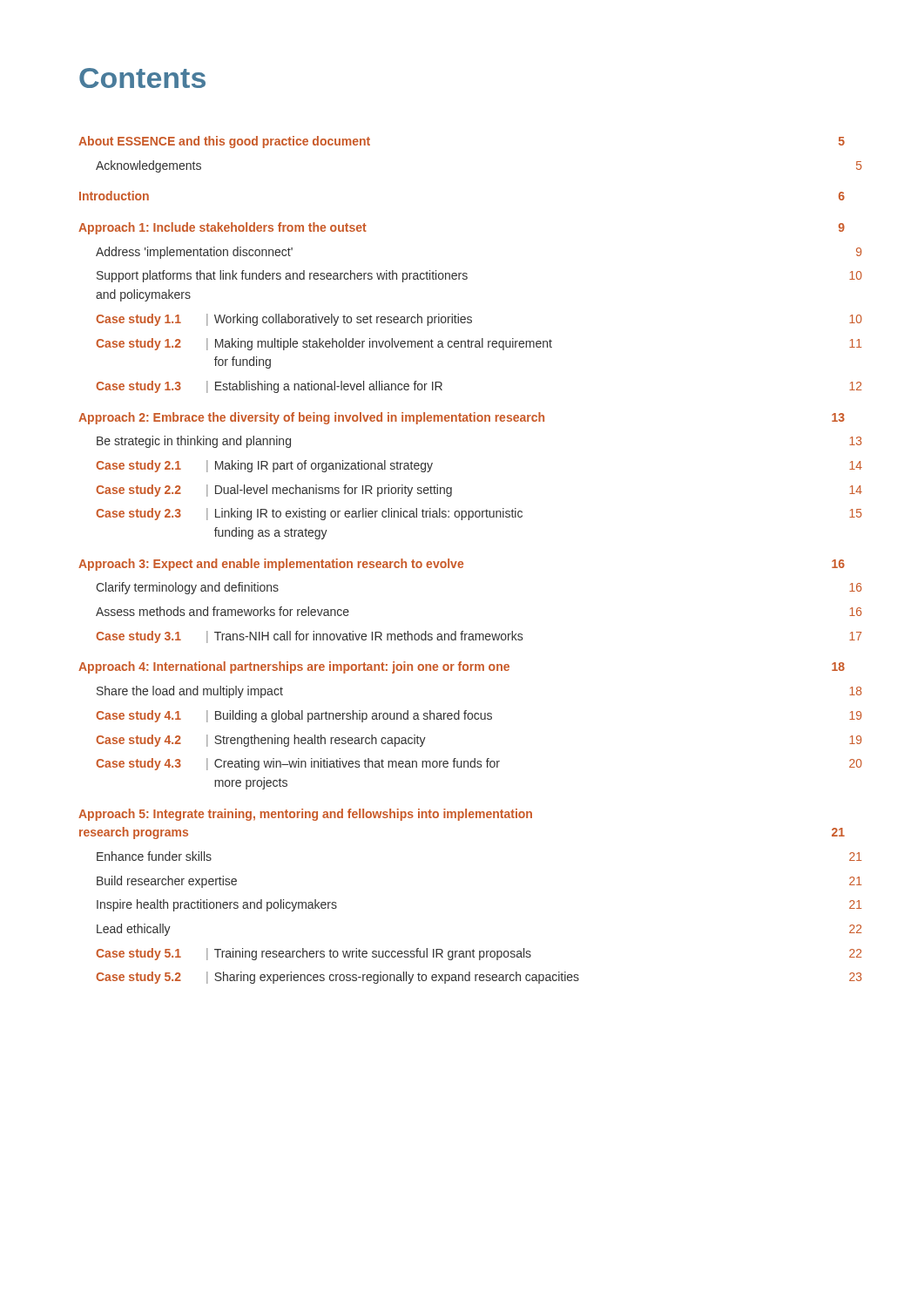Image resolution: width=924 pixels, height=1307 pixels.
Task: Click on the text block starting "Inspire health practitioners and policymakers"
Action: click(217, 905)
